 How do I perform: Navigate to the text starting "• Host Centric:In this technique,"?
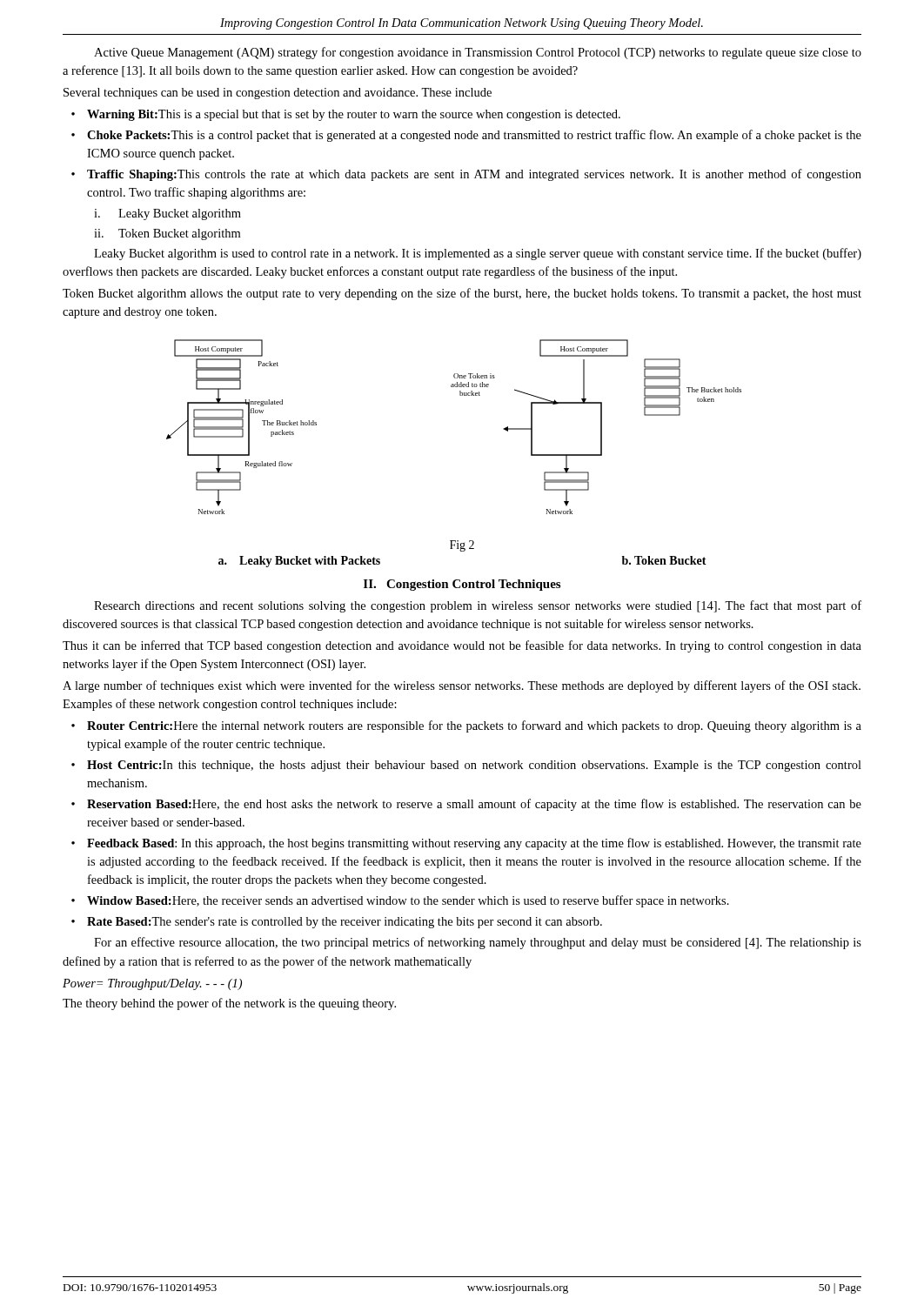tap(462, 775)
